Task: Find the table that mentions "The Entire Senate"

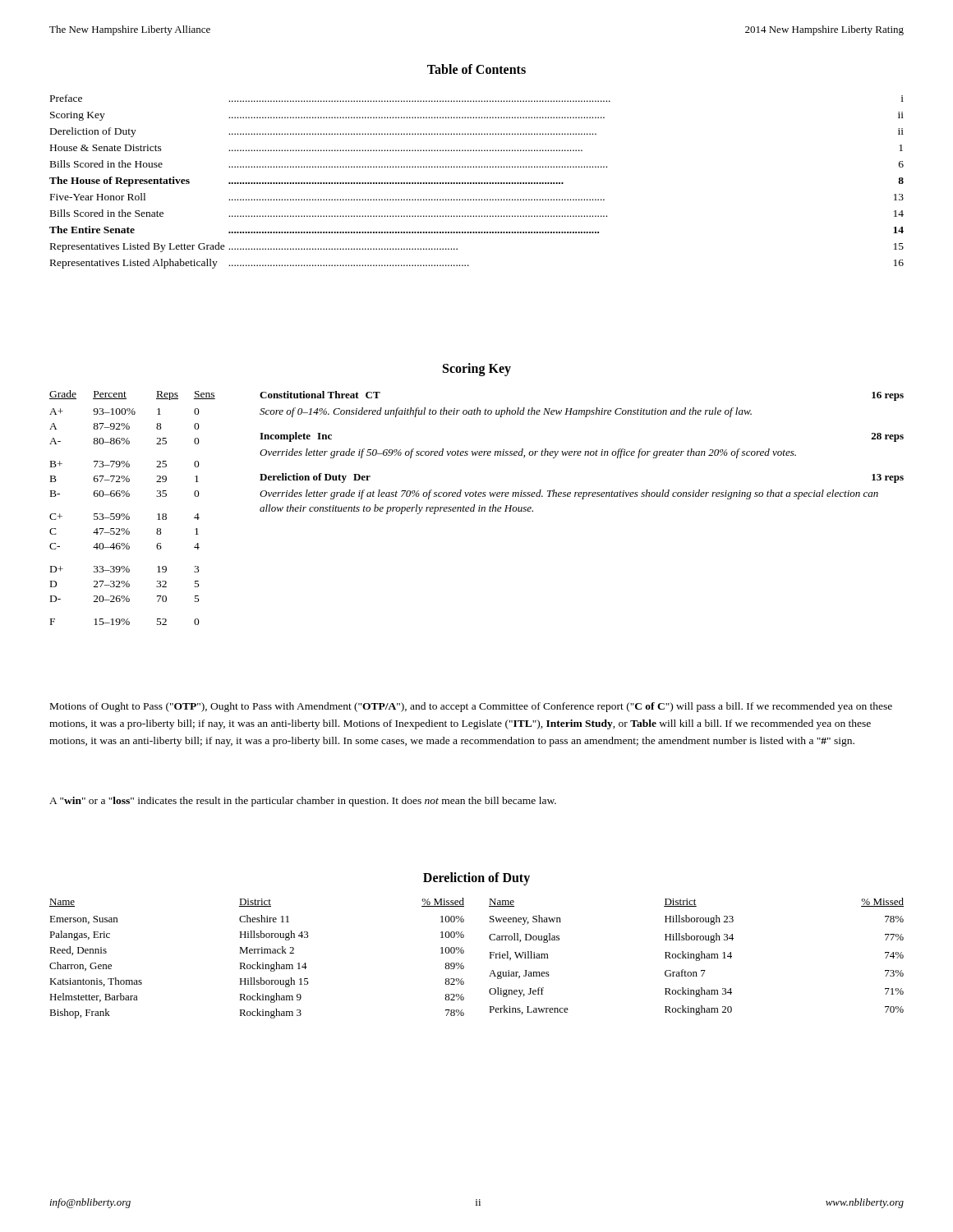Action: (x=476, y=167)
